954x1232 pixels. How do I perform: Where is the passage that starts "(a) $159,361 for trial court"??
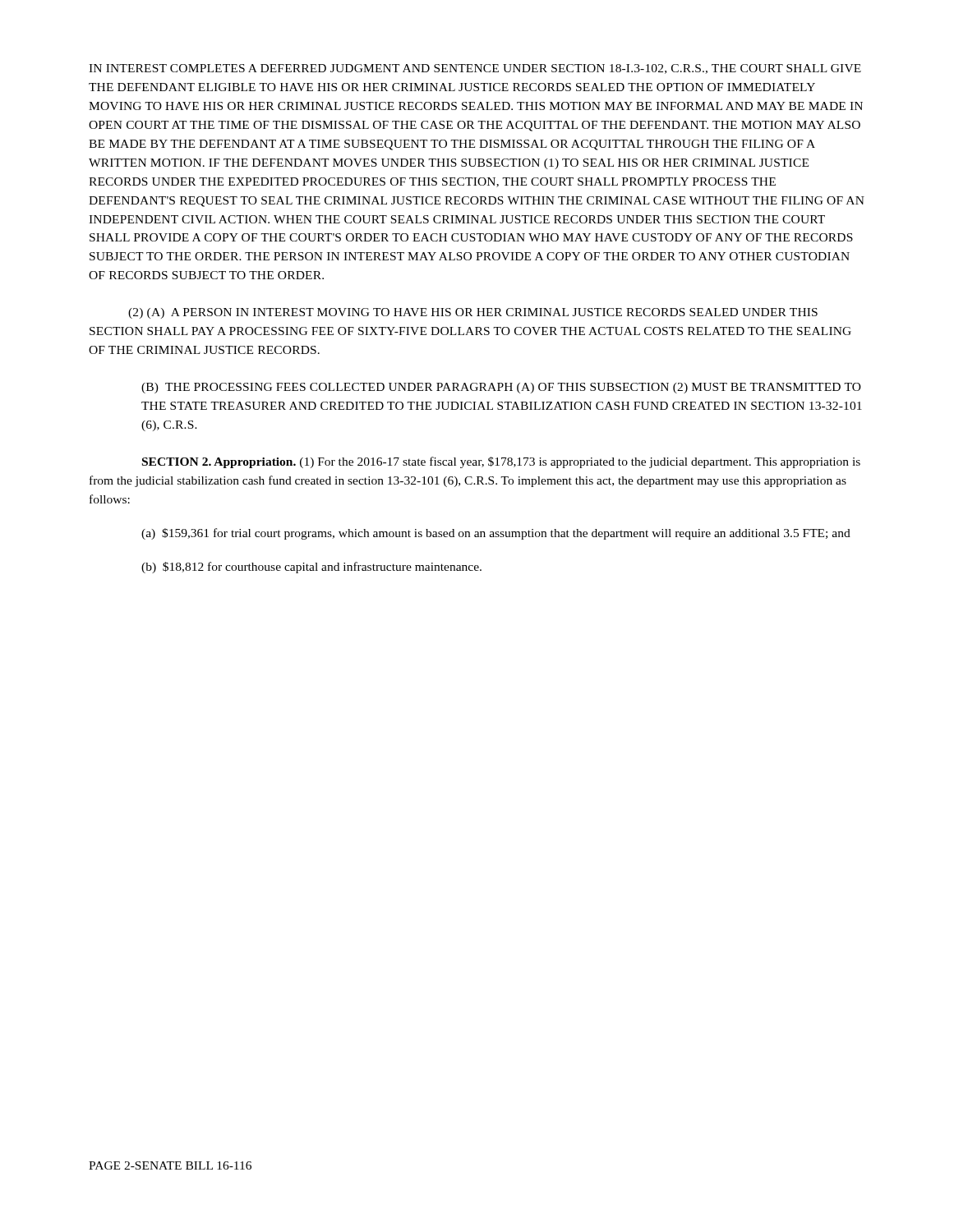tap(496, 532)
